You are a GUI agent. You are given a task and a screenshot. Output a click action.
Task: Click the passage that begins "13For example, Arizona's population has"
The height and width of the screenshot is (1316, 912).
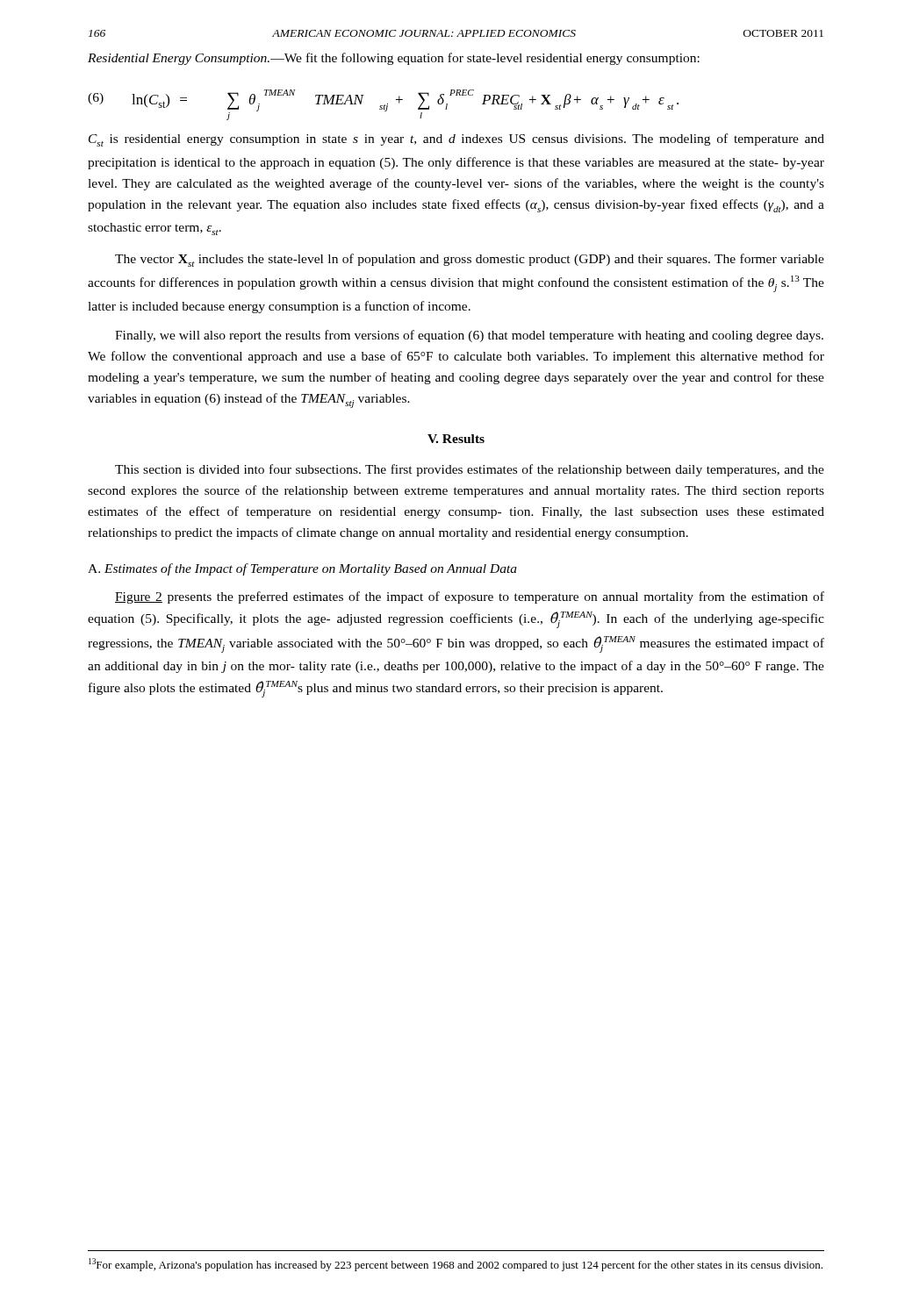[x=456, y=1264]
